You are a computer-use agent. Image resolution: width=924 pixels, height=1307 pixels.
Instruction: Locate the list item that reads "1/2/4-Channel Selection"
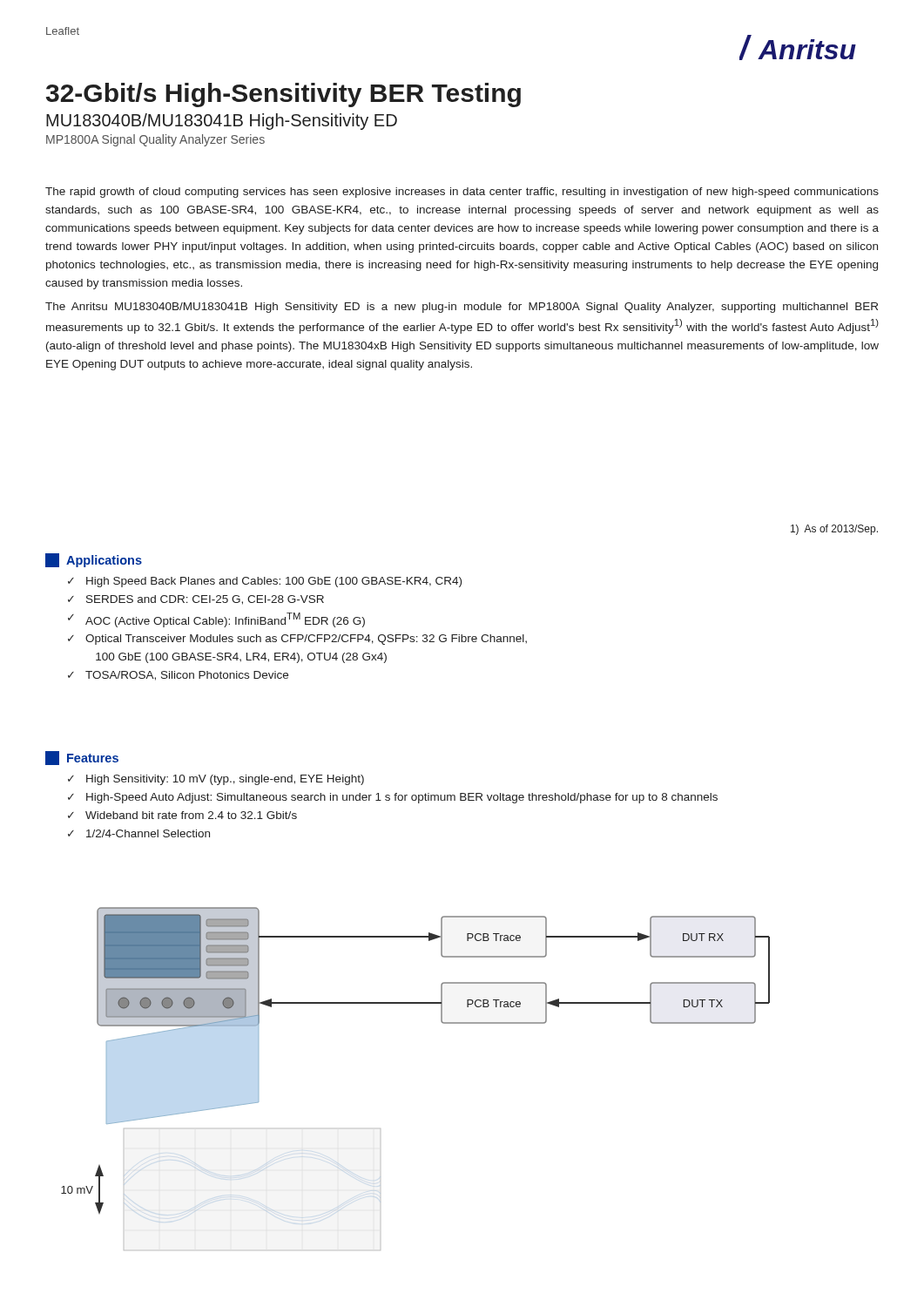click(148, 833)
